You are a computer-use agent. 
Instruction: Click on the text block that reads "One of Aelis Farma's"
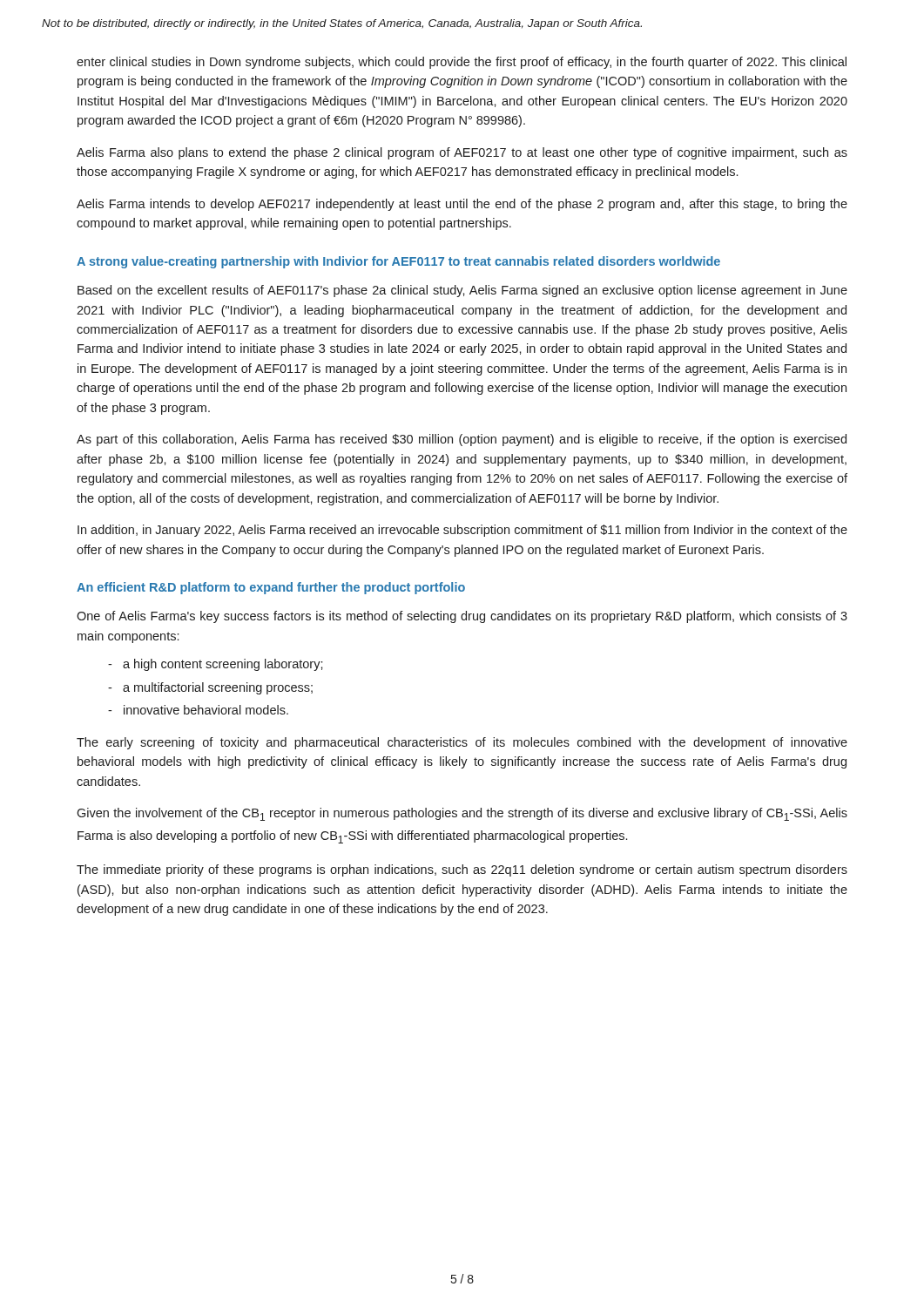click(462, 626)
